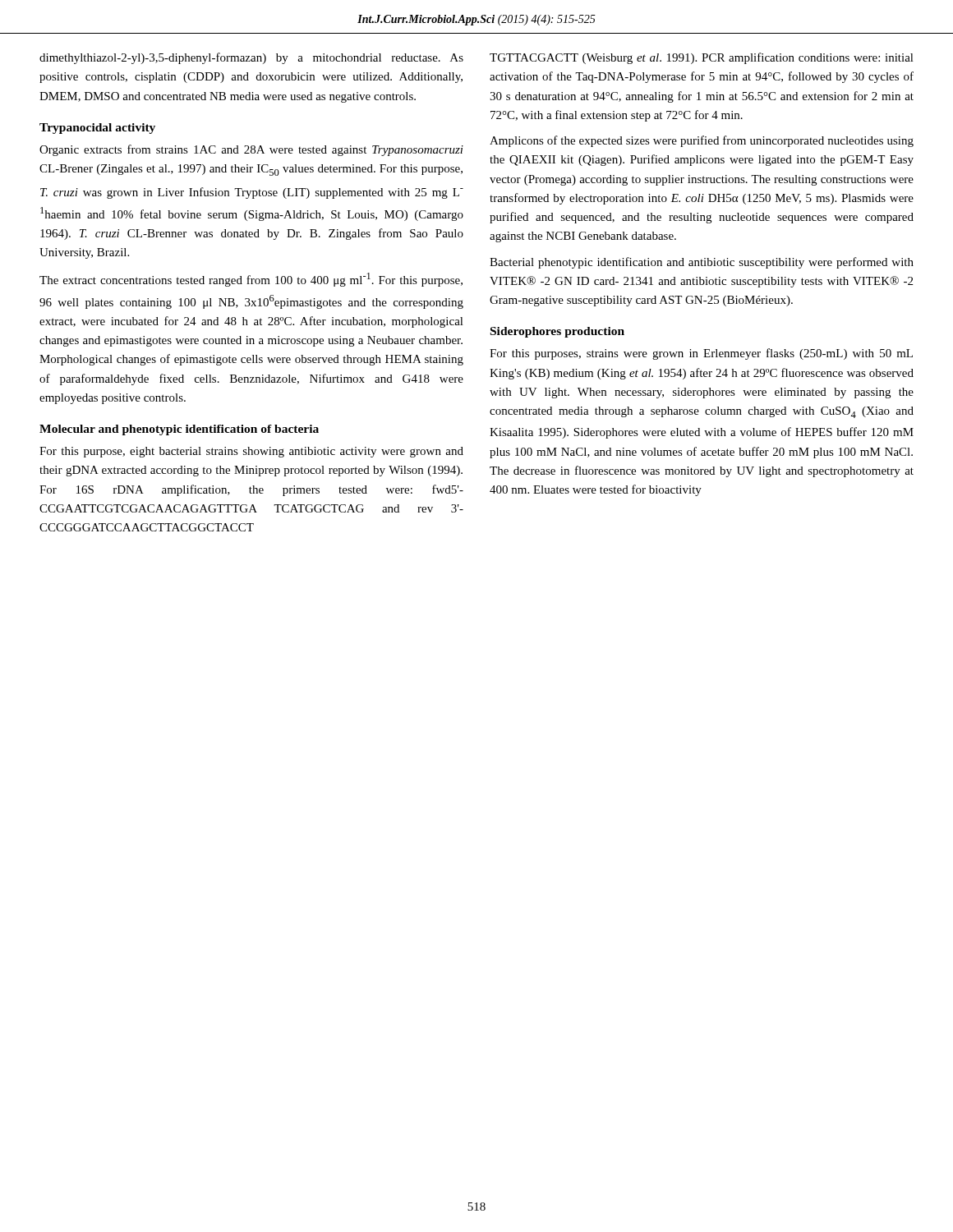Locate the text block containing "Bacterial phenotypic identification and antibiotic"
953x1232 pixels.
702,281
